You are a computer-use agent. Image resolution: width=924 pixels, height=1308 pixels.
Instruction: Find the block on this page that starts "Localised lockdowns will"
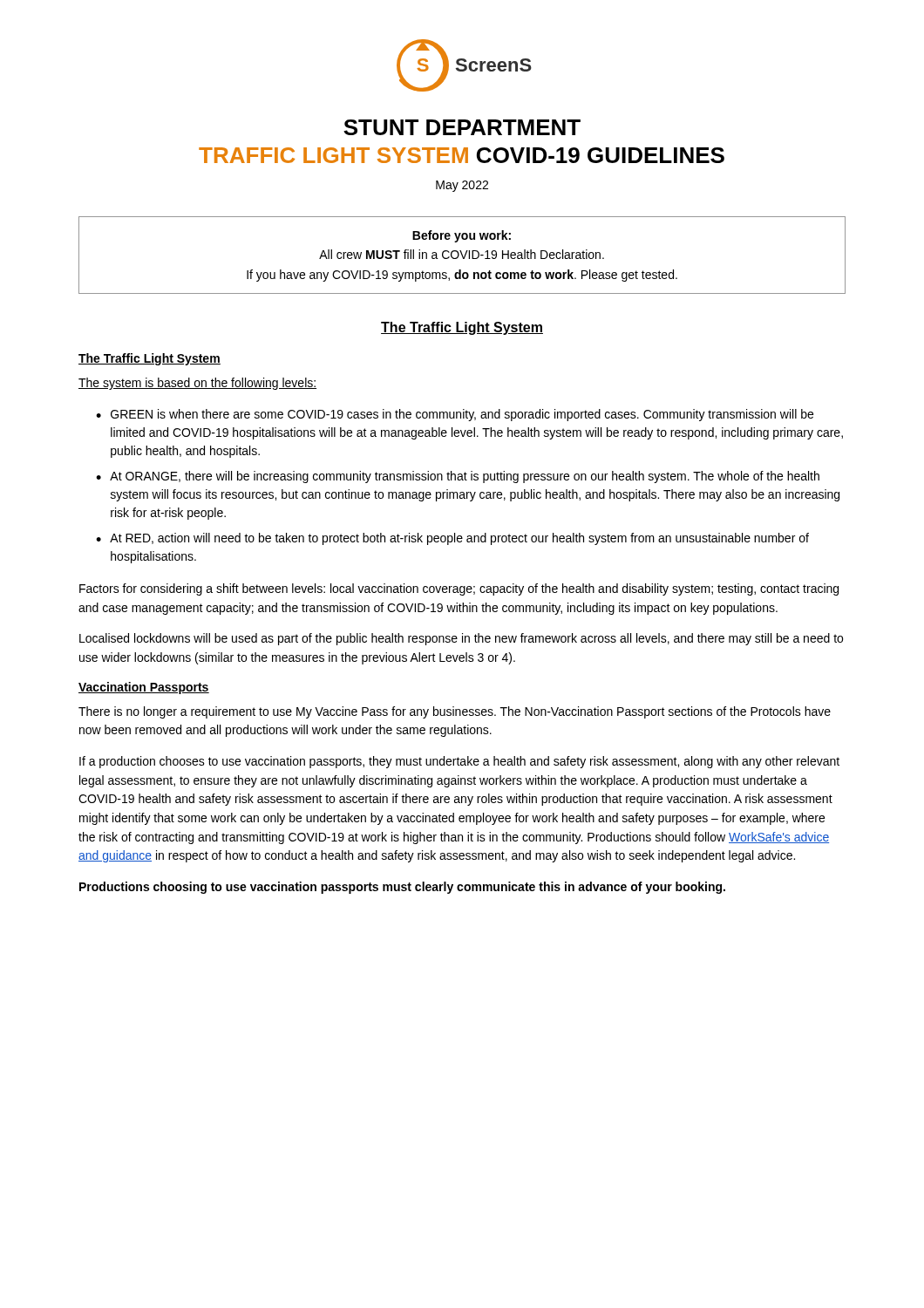click(461, 648)
